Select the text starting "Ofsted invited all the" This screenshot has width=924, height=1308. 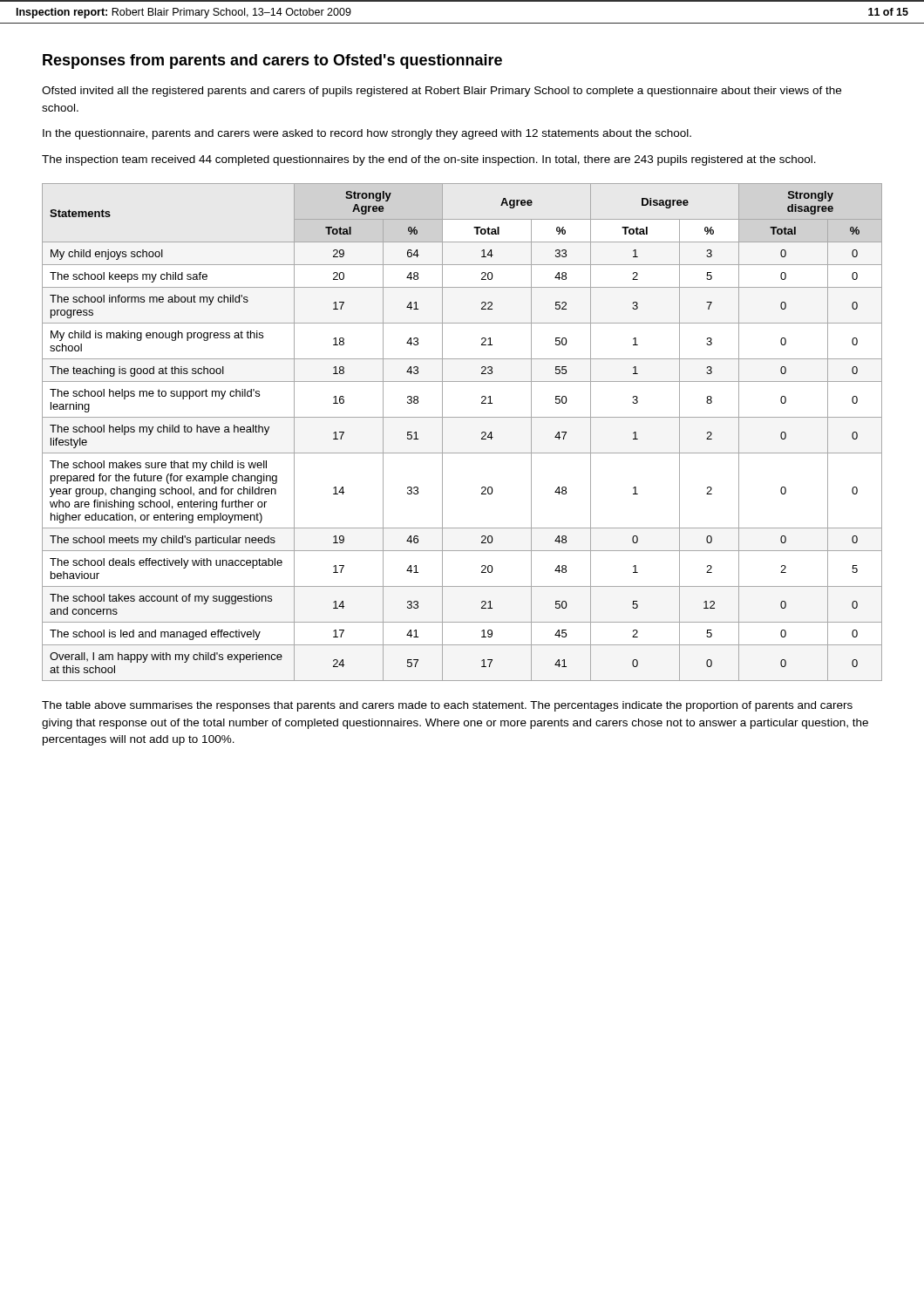click(442, 99)
